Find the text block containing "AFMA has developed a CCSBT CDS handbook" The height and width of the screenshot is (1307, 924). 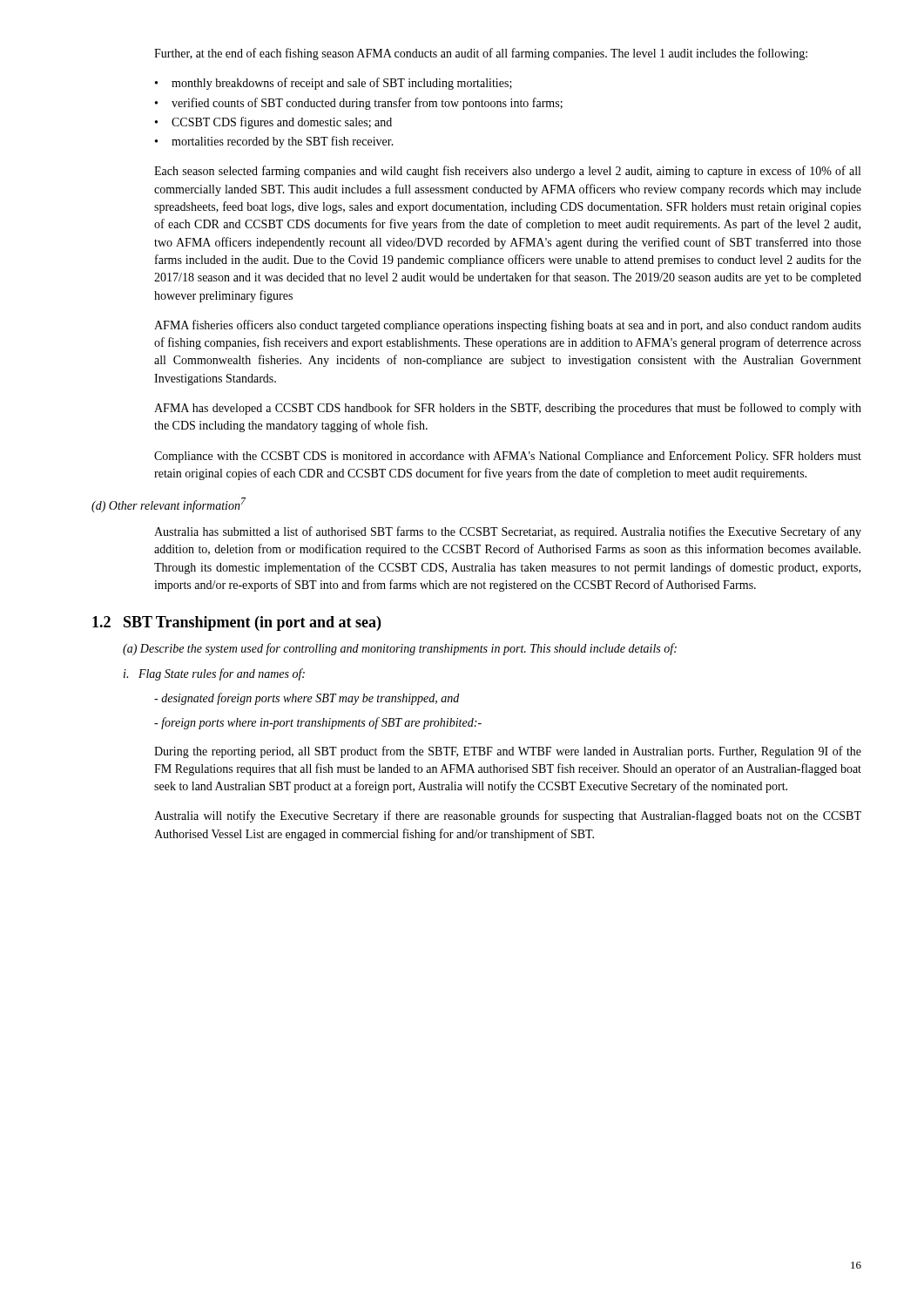tap(508, 417)
